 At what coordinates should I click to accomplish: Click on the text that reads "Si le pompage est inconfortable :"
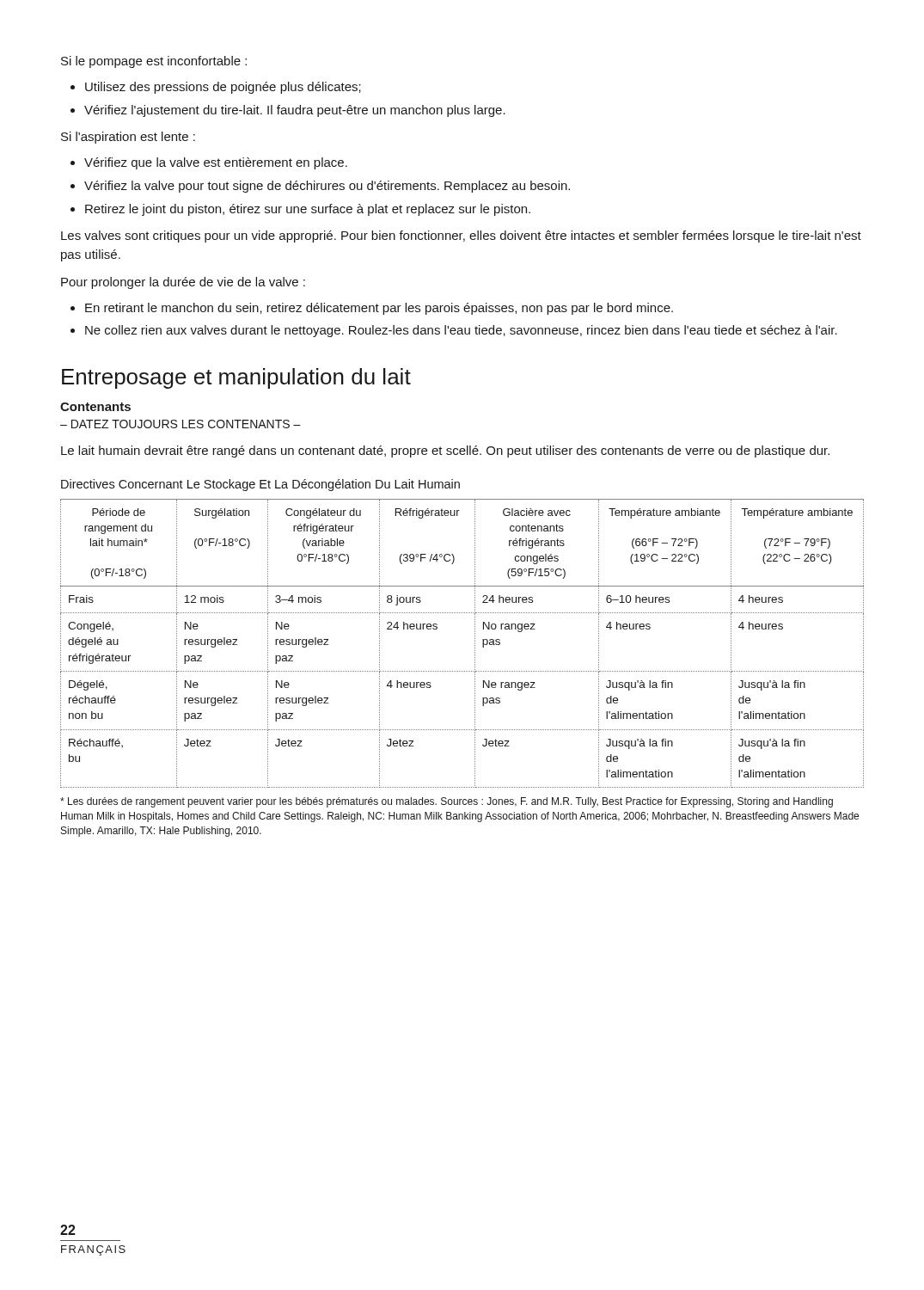coord(154,62)
